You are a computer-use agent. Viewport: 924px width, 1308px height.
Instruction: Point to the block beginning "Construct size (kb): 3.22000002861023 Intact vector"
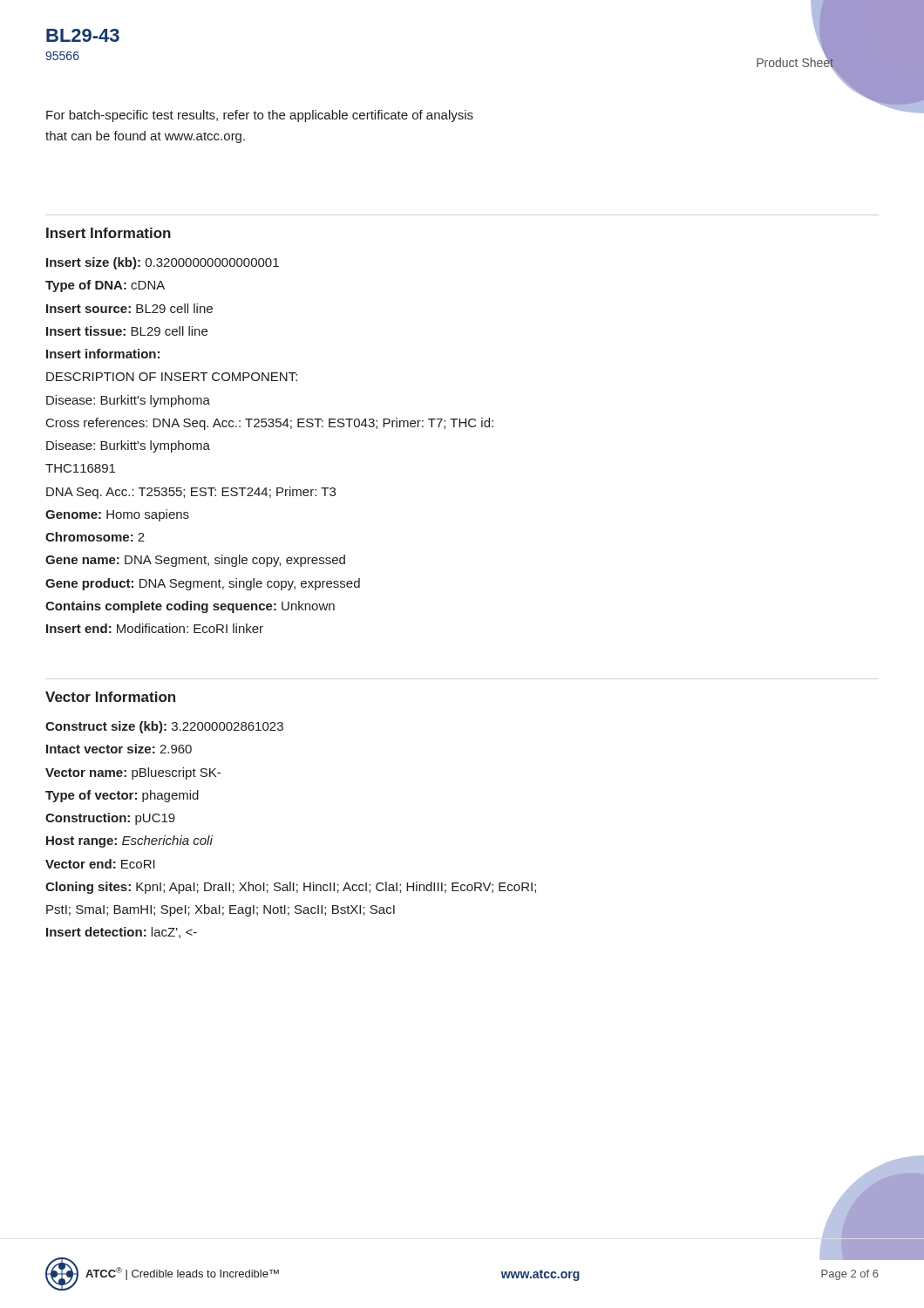[x=164, y=727]
